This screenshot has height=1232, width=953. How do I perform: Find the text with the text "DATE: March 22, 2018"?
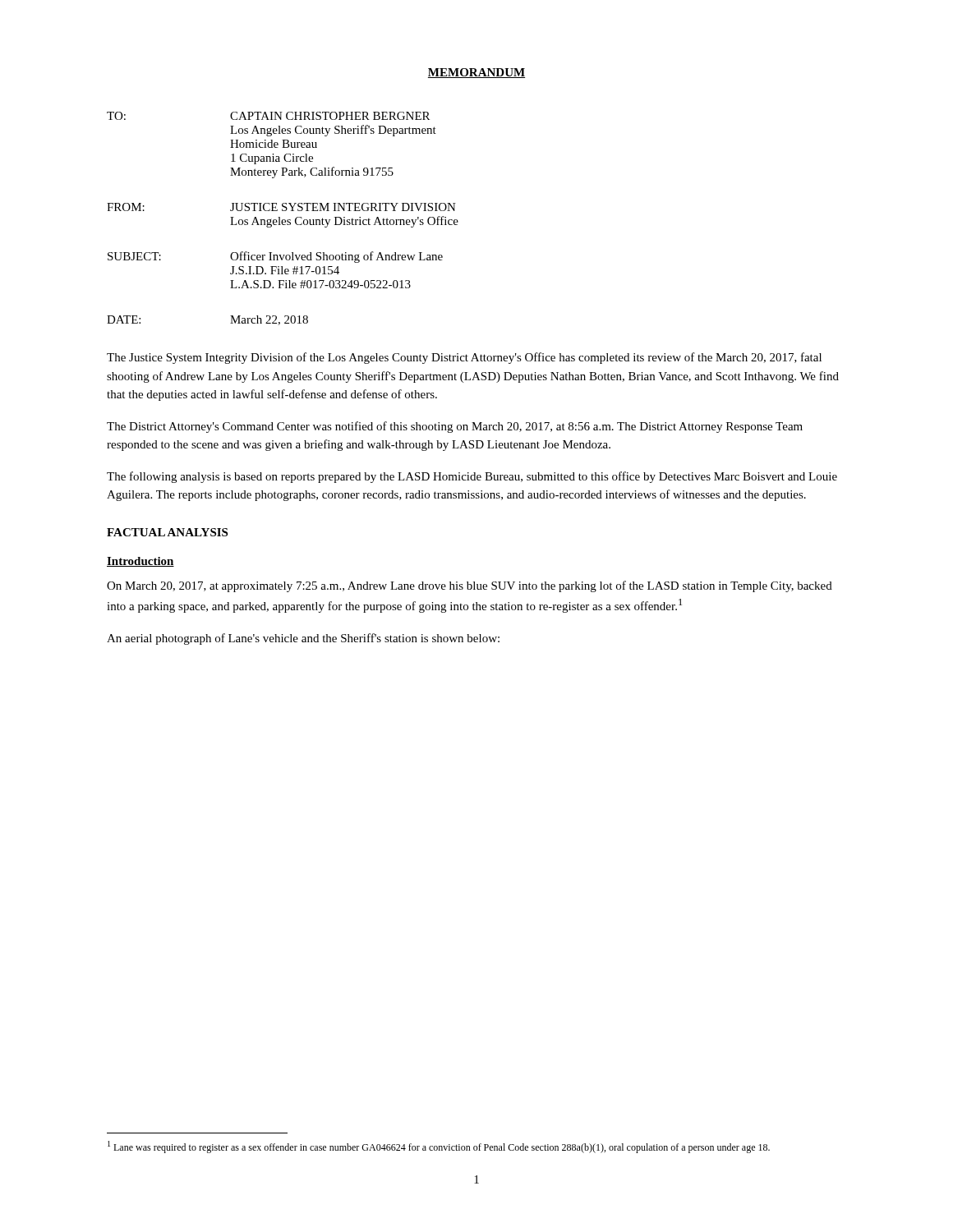coord(119,320)
